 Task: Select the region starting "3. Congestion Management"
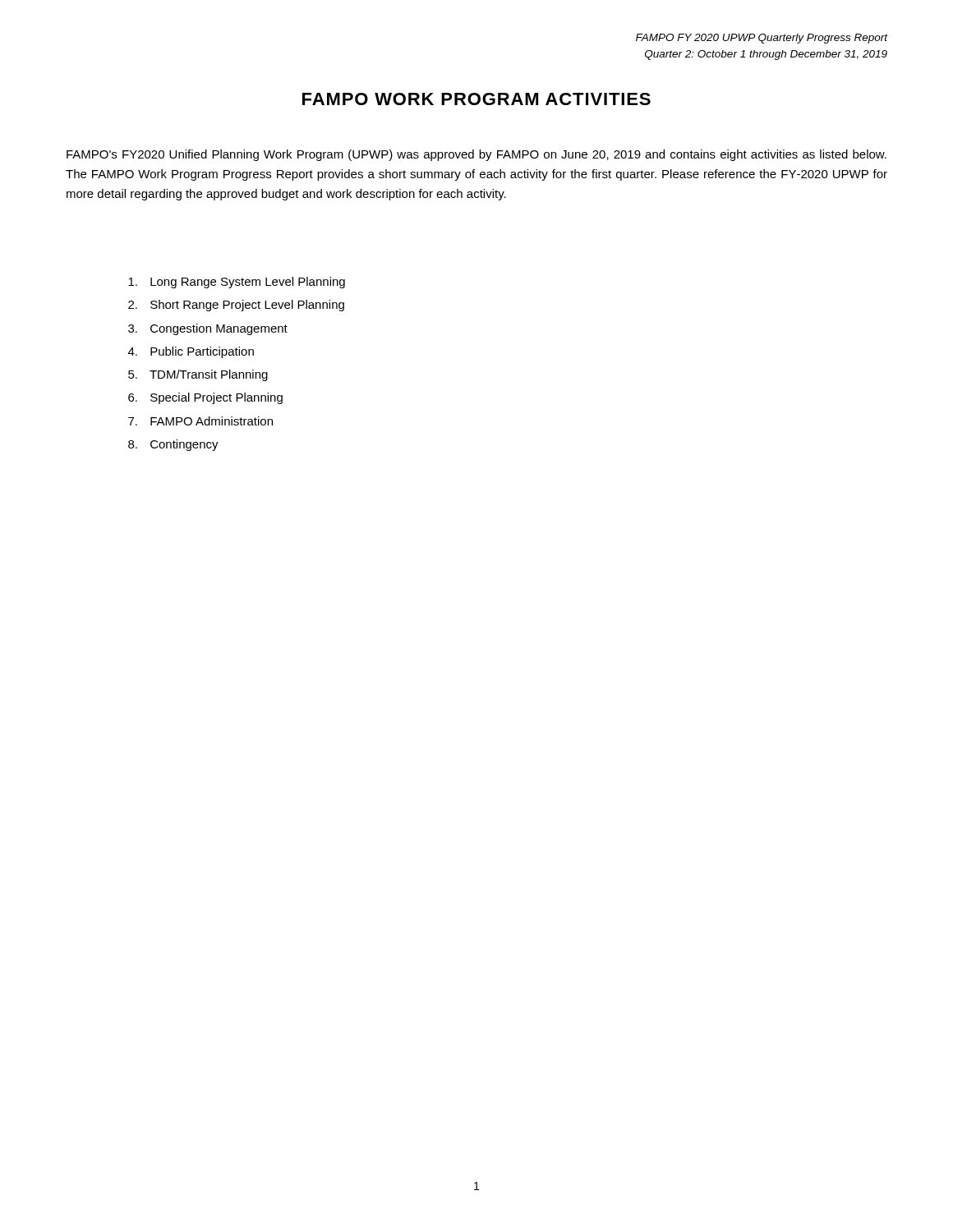[201, 328]
